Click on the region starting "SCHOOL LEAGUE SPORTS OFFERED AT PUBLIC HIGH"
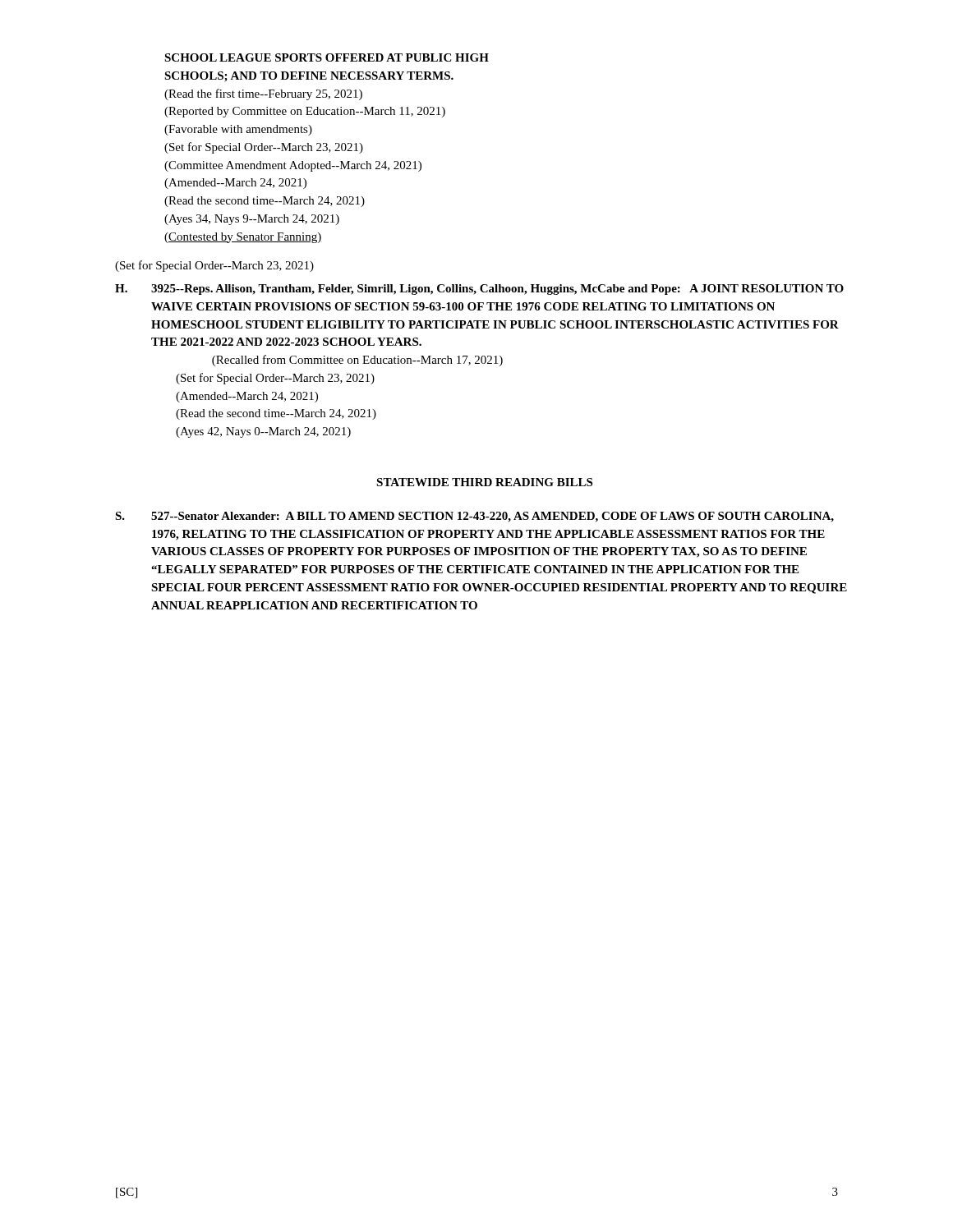 pyautogui.click(x=326, y=147)
